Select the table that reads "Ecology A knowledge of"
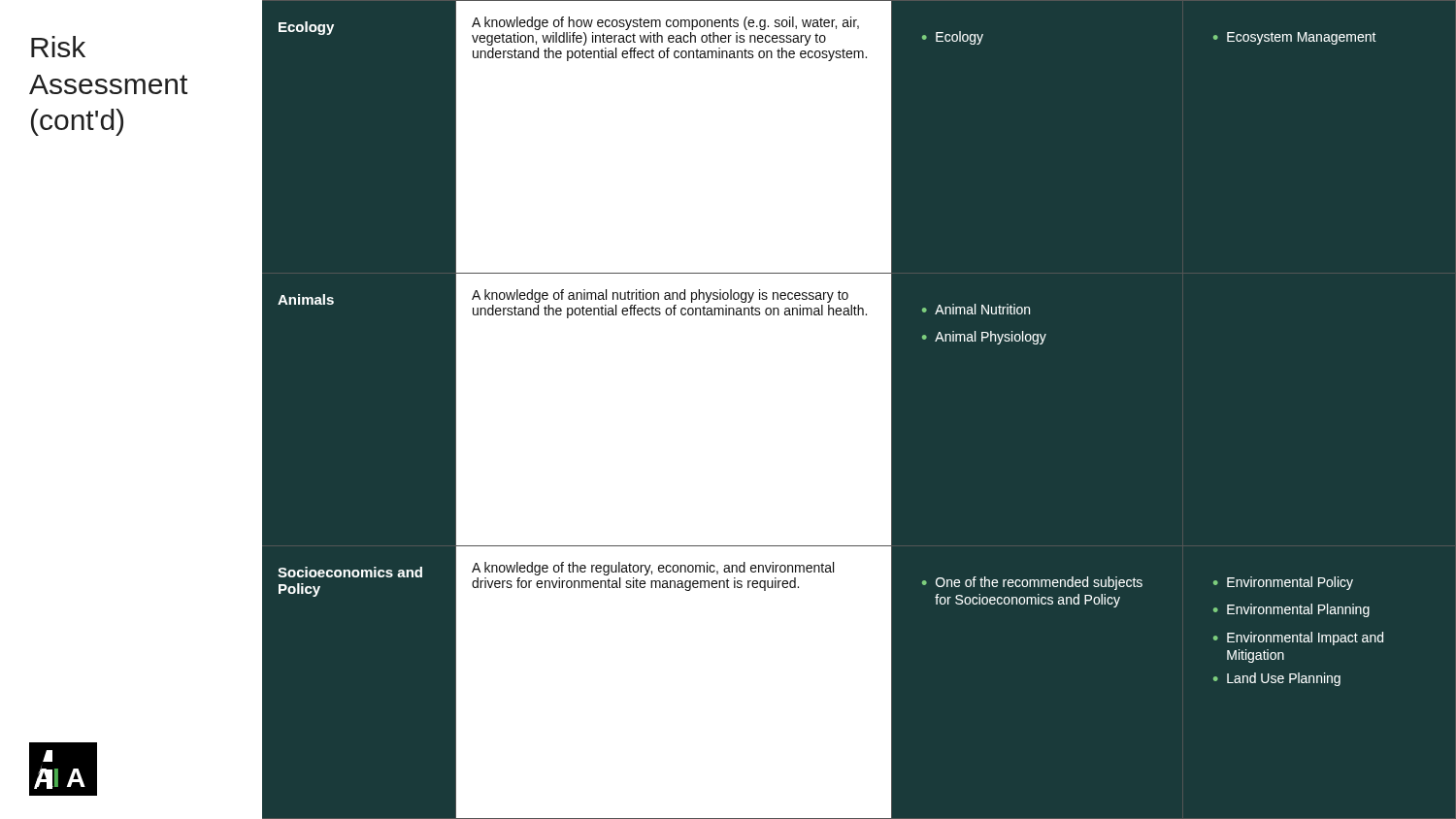Viewport: 1456px width, 819px height. pyautogui.click(x=859, y=410)
